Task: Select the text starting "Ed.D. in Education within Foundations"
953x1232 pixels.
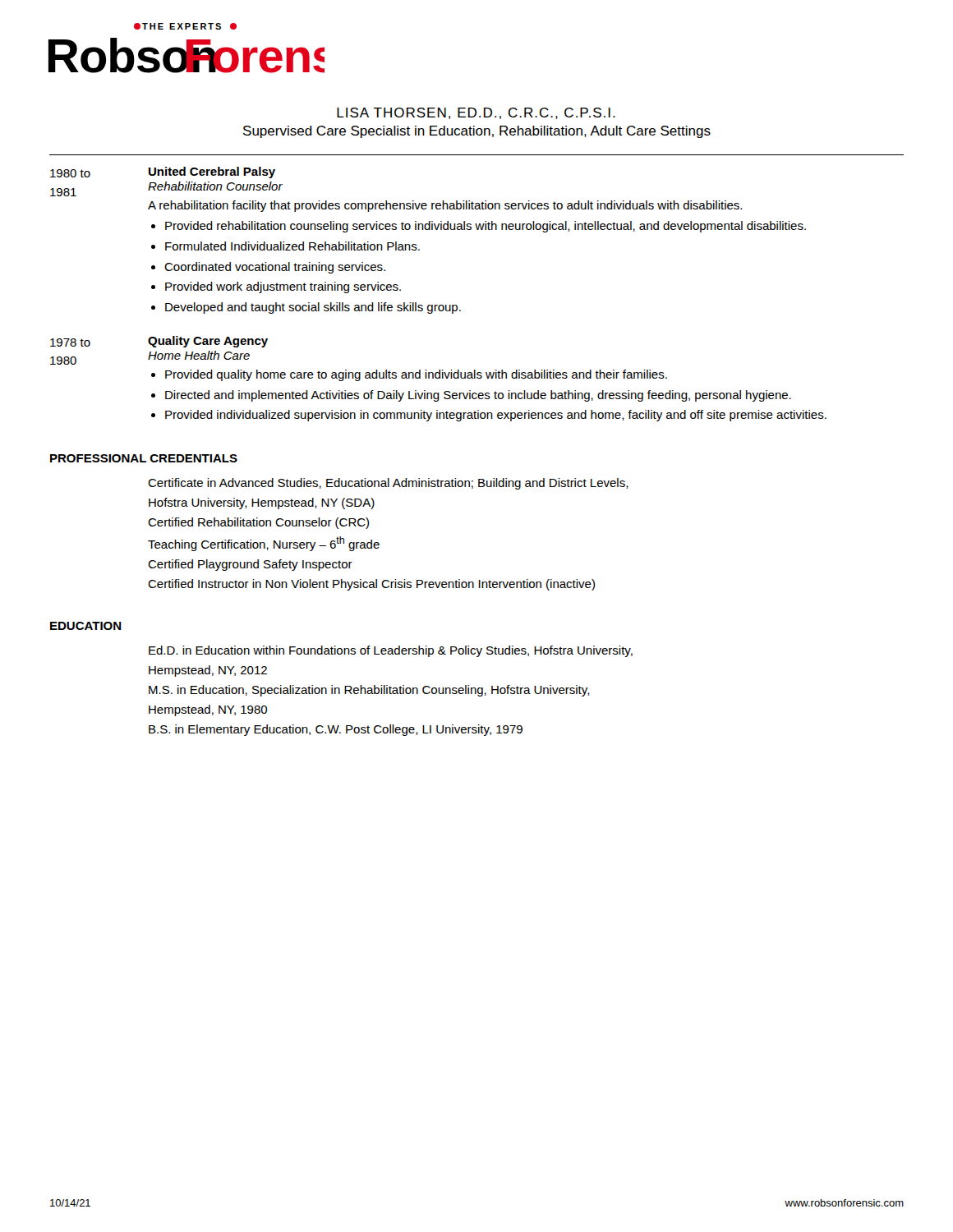Action: point(526,690)
